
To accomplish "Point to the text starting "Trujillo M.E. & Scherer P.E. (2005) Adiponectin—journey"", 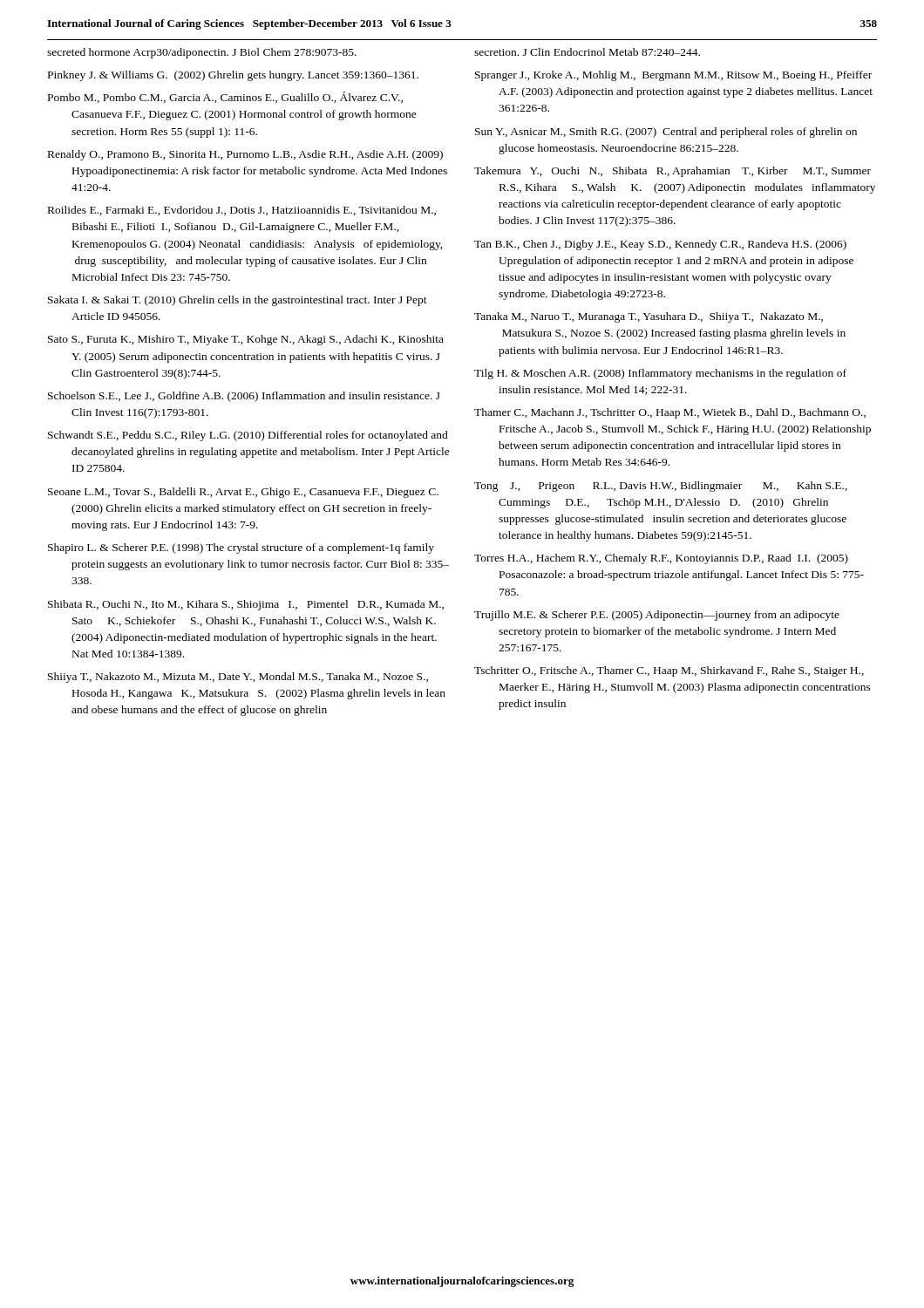I will 657,631.
